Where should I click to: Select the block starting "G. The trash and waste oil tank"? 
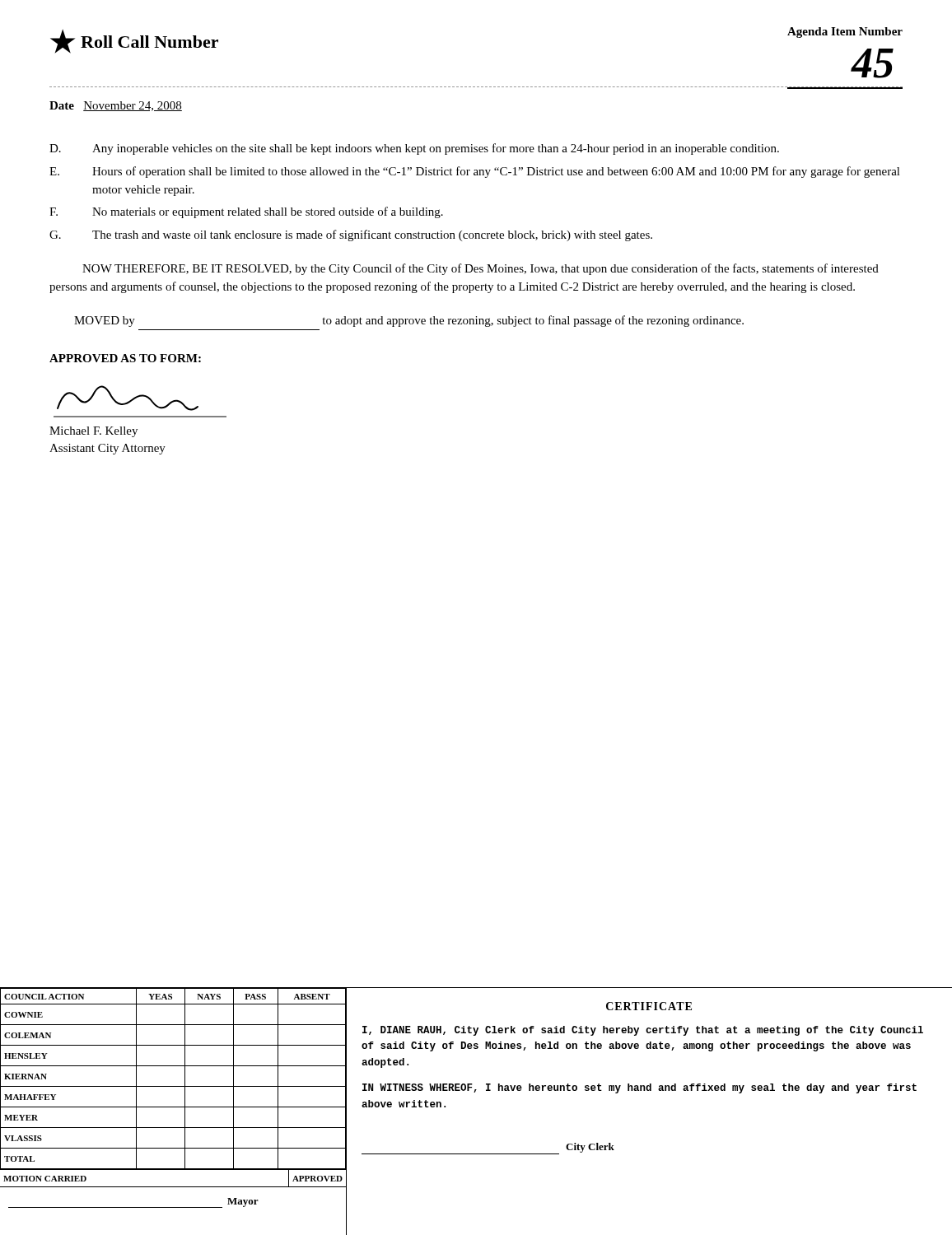[x=476, y=235]
